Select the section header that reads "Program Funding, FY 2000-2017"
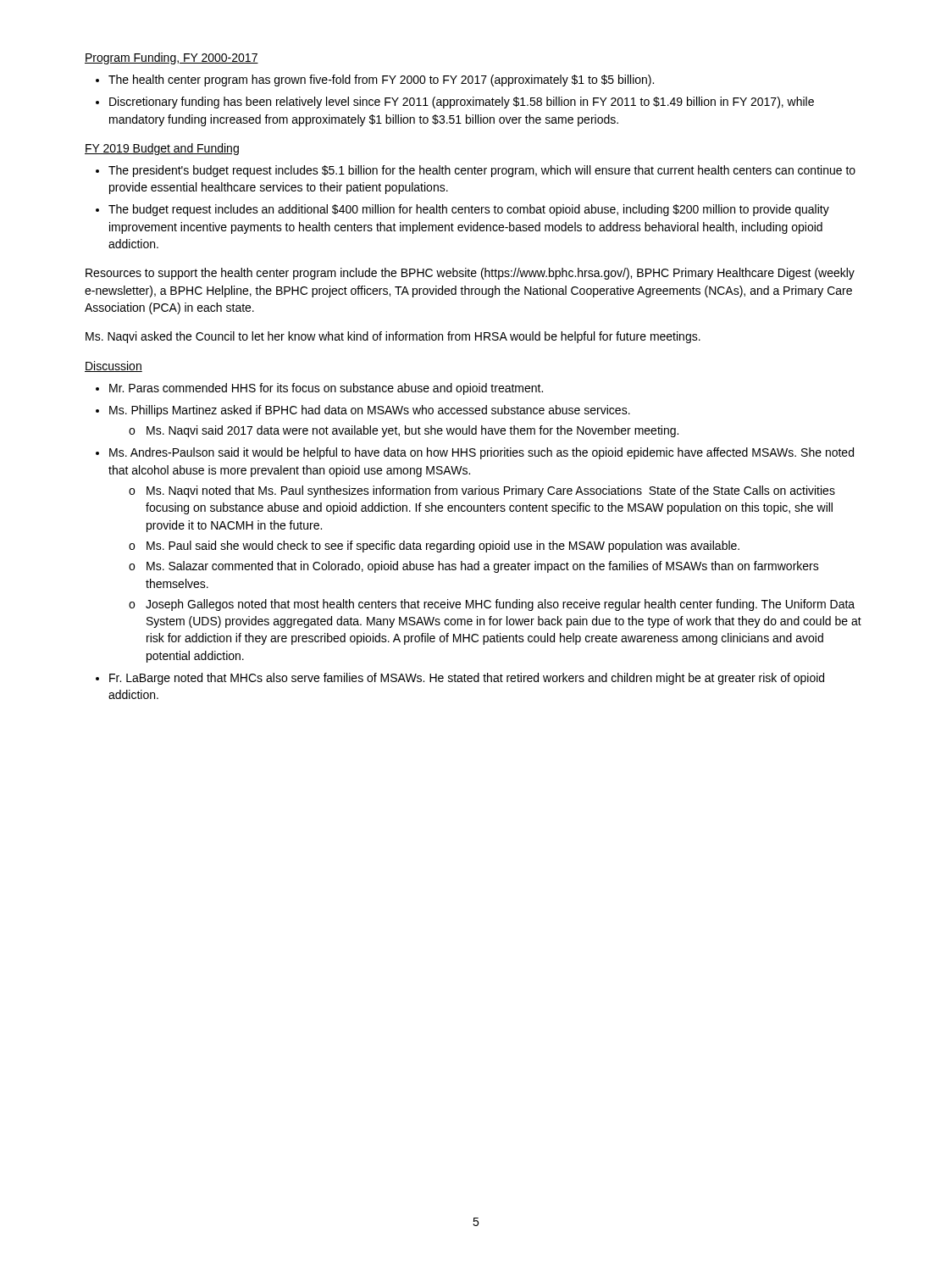This screenshot has height=1271, width=952. [171, 58]
